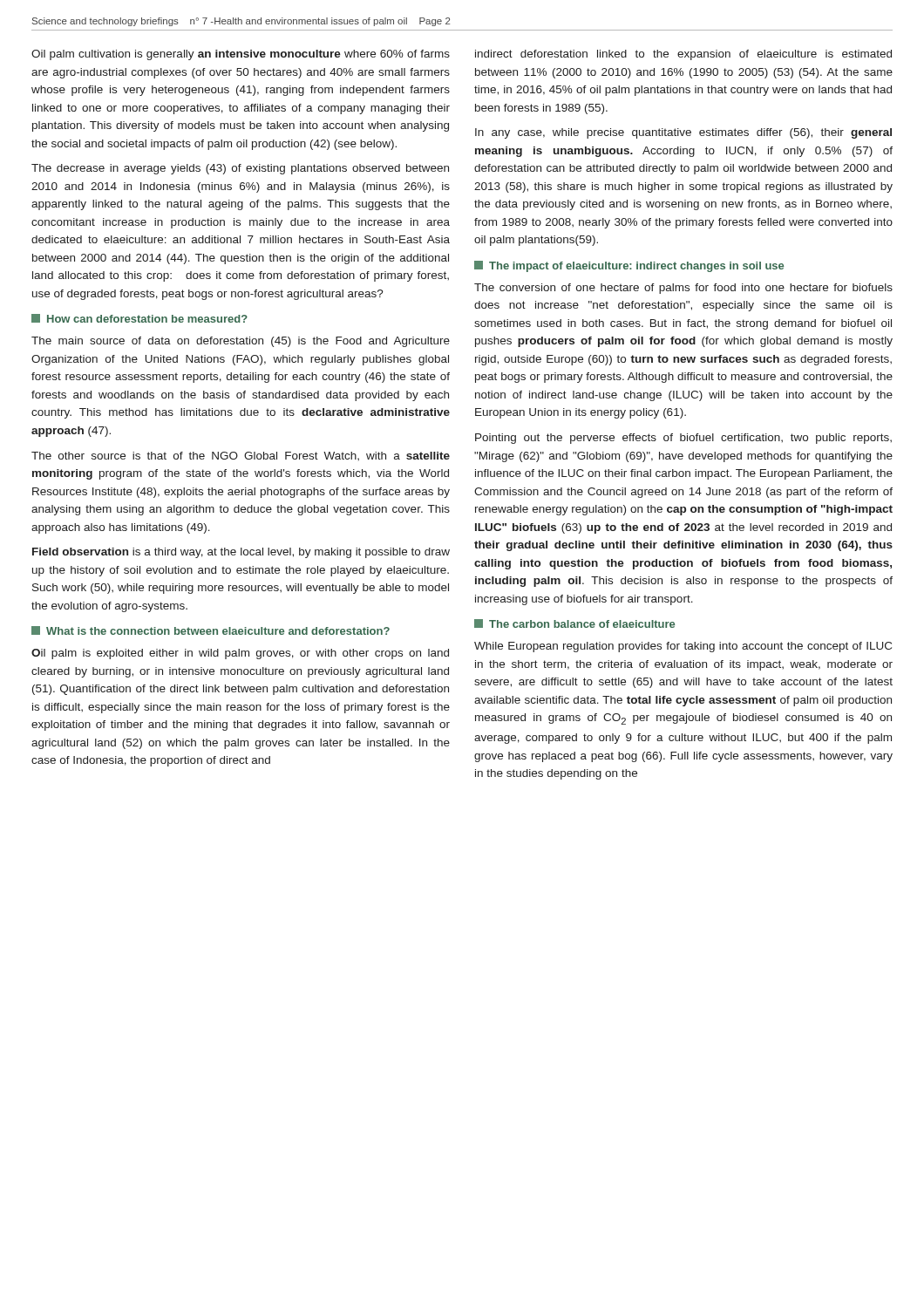Image resolution: width=924 pixels, height=1308 pixels.
Task: Select the element starting "How can deforestation be measured?"
Action: pyautogui.click(x=140, y=319)
